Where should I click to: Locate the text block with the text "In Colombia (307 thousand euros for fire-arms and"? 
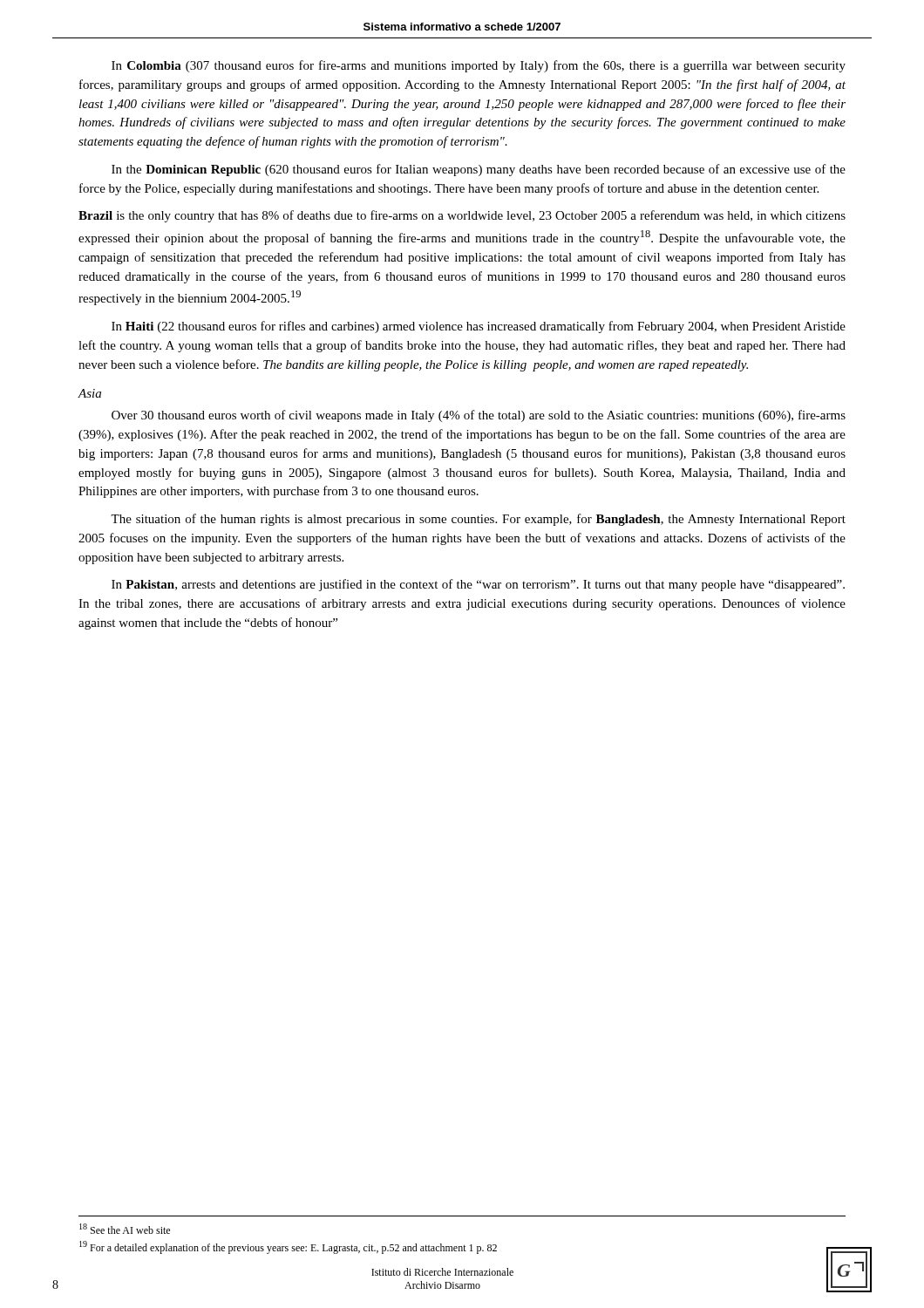pyautogui.click(x=462, y=104)
